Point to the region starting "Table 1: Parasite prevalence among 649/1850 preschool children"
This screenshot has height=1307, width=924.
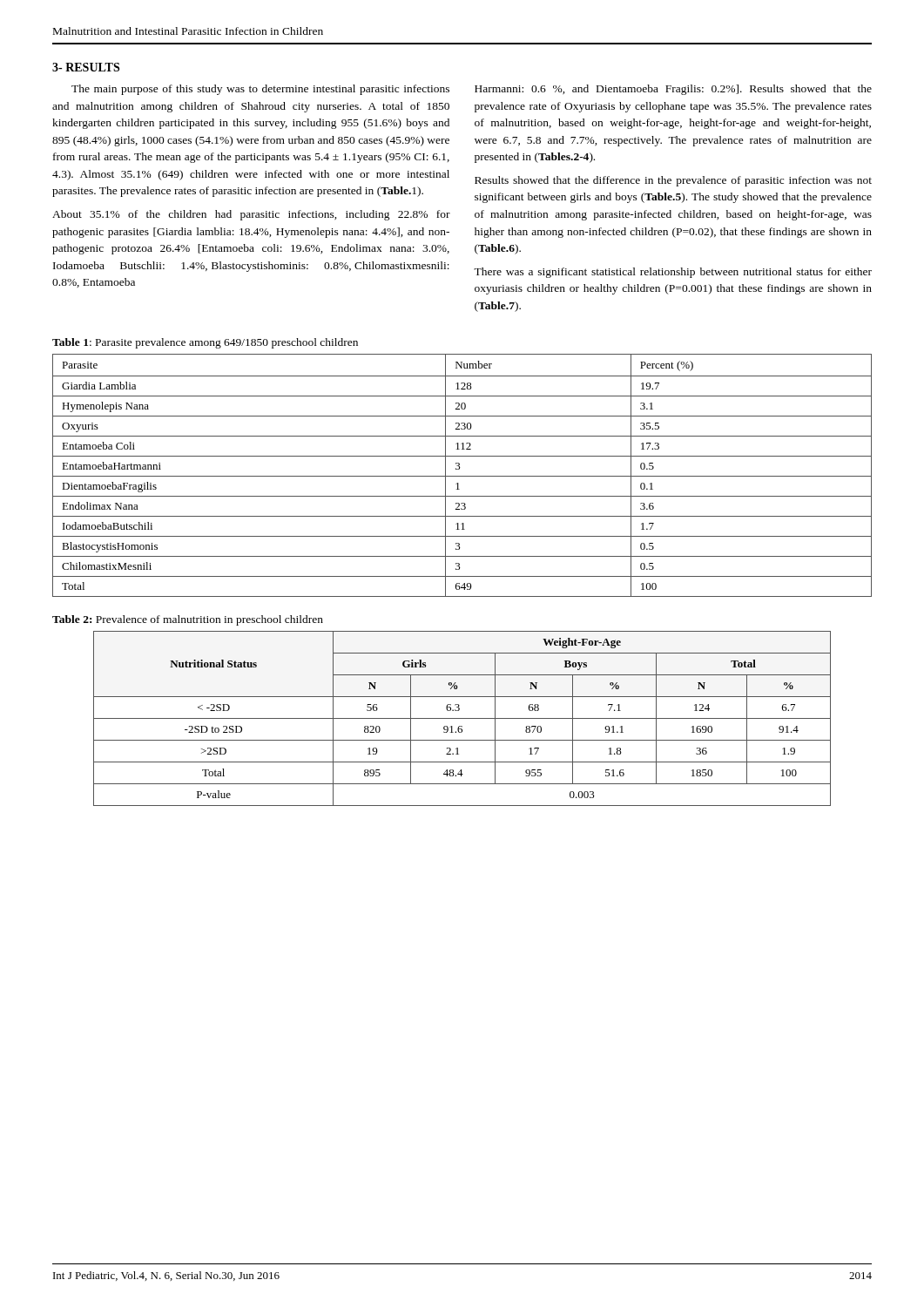pyautogui.click(x=205, y=342)
